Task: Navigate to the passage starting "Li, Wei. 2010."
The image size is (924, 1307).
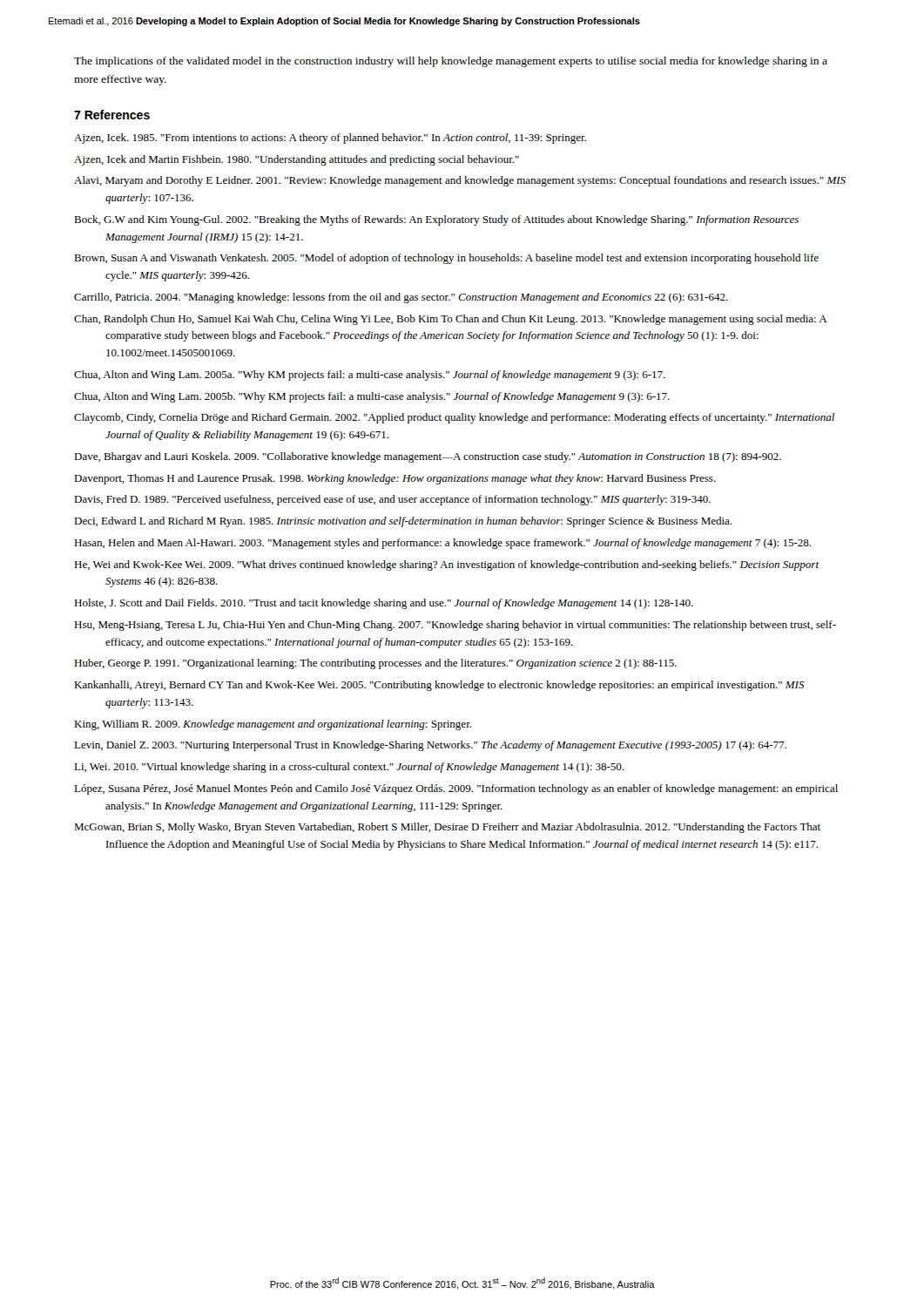Action: tap(462, 767)
